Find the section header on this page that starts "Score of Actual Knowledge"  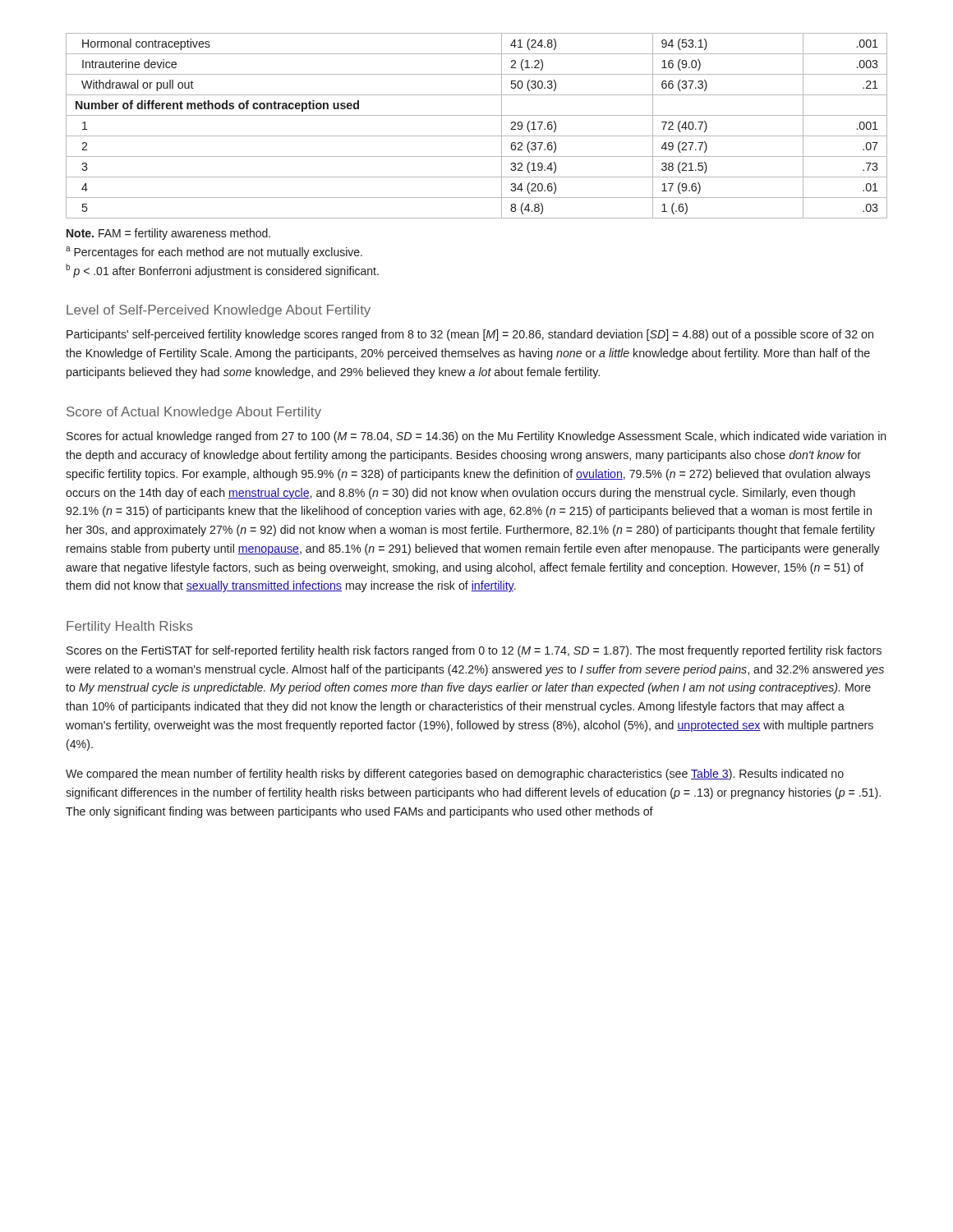tap(193, 412)
